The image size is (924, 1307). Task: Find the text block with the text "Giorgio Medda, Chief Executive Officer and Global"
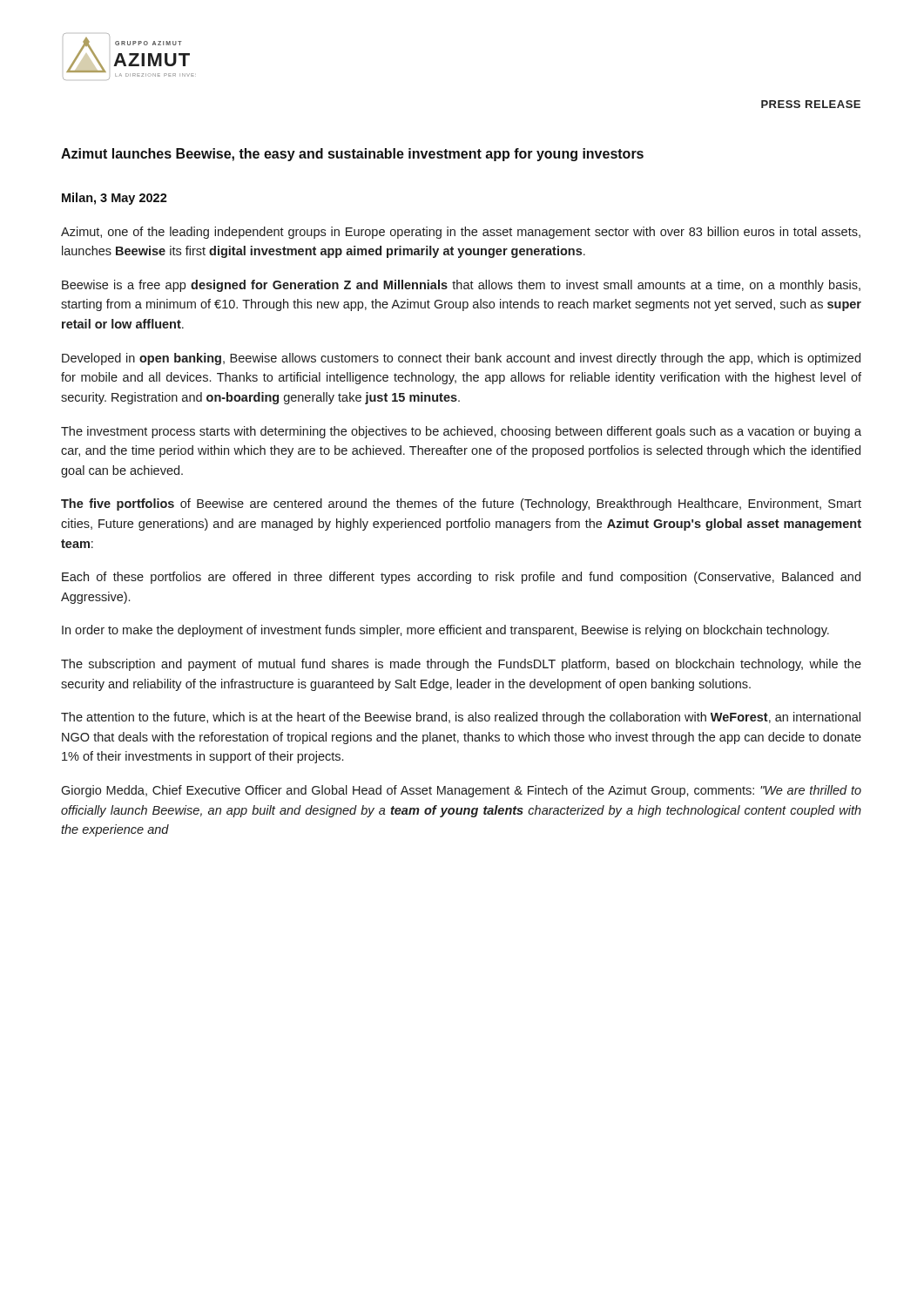coord(461,810)
